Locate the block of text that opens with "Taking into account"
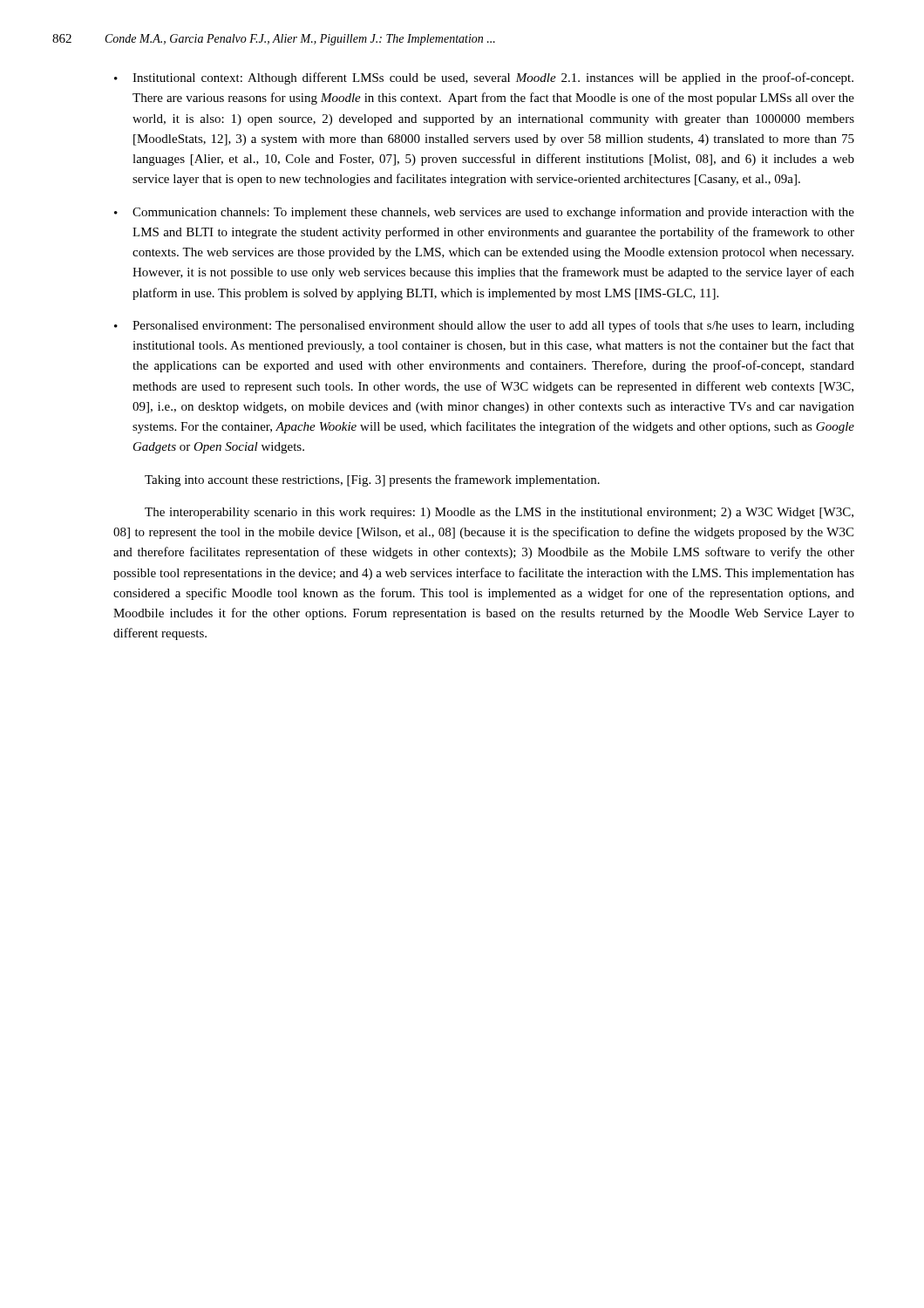 tap(372, 479)
